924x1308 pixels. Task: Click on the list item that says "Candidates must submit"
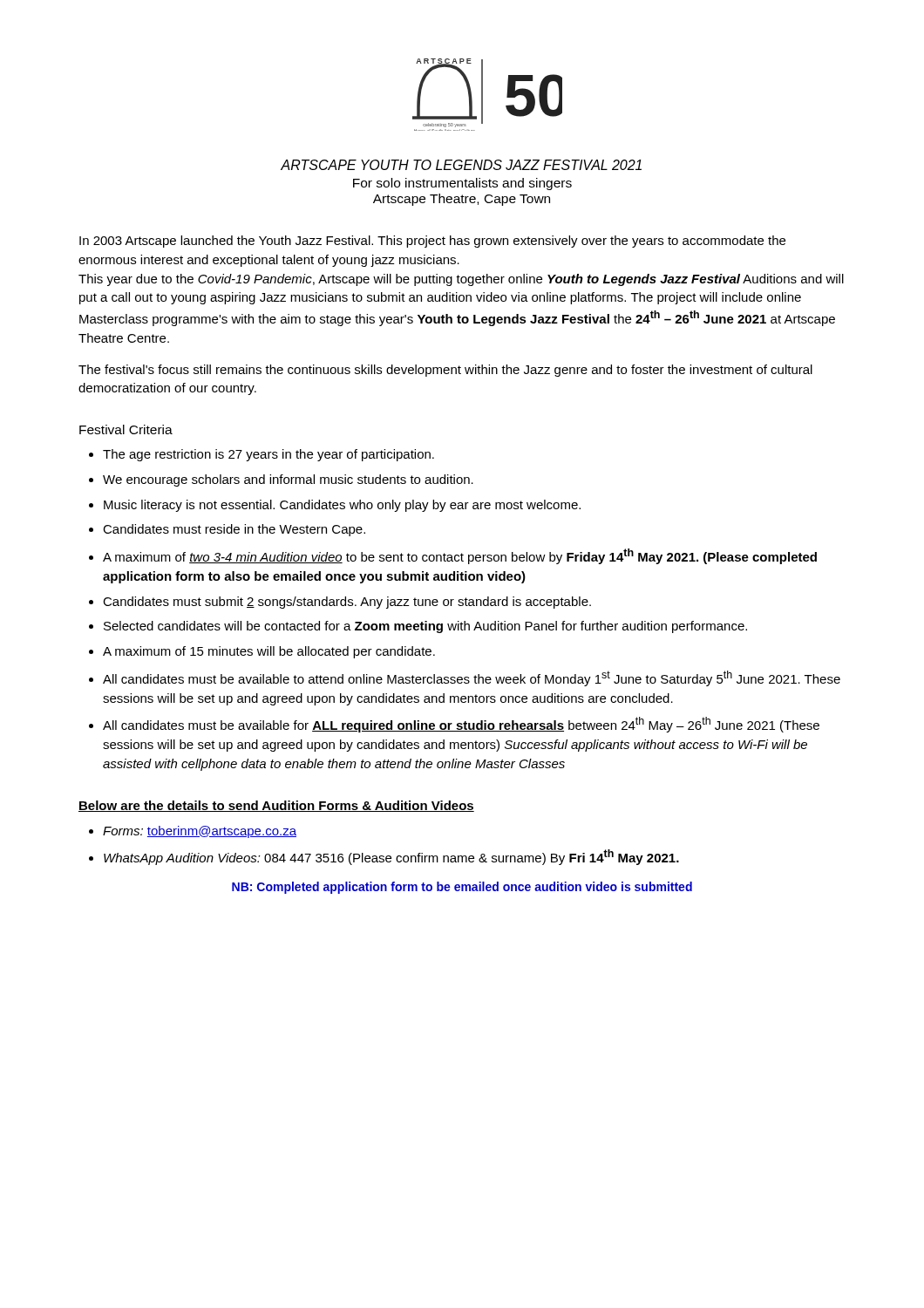(x=347, y=601)
